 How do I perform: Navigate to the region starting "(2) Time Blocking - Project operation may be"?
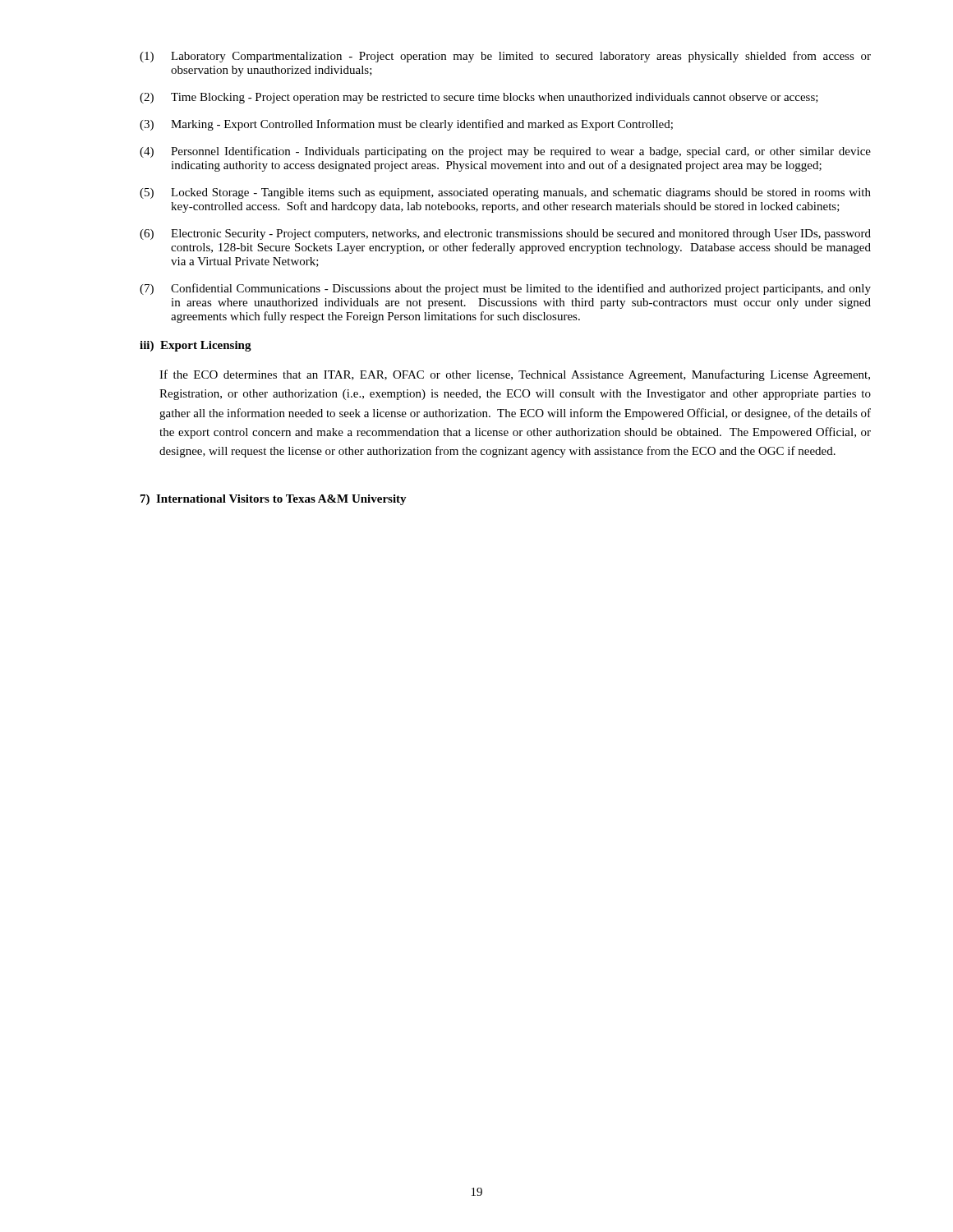pyautogui.click(x=505, y=97)
